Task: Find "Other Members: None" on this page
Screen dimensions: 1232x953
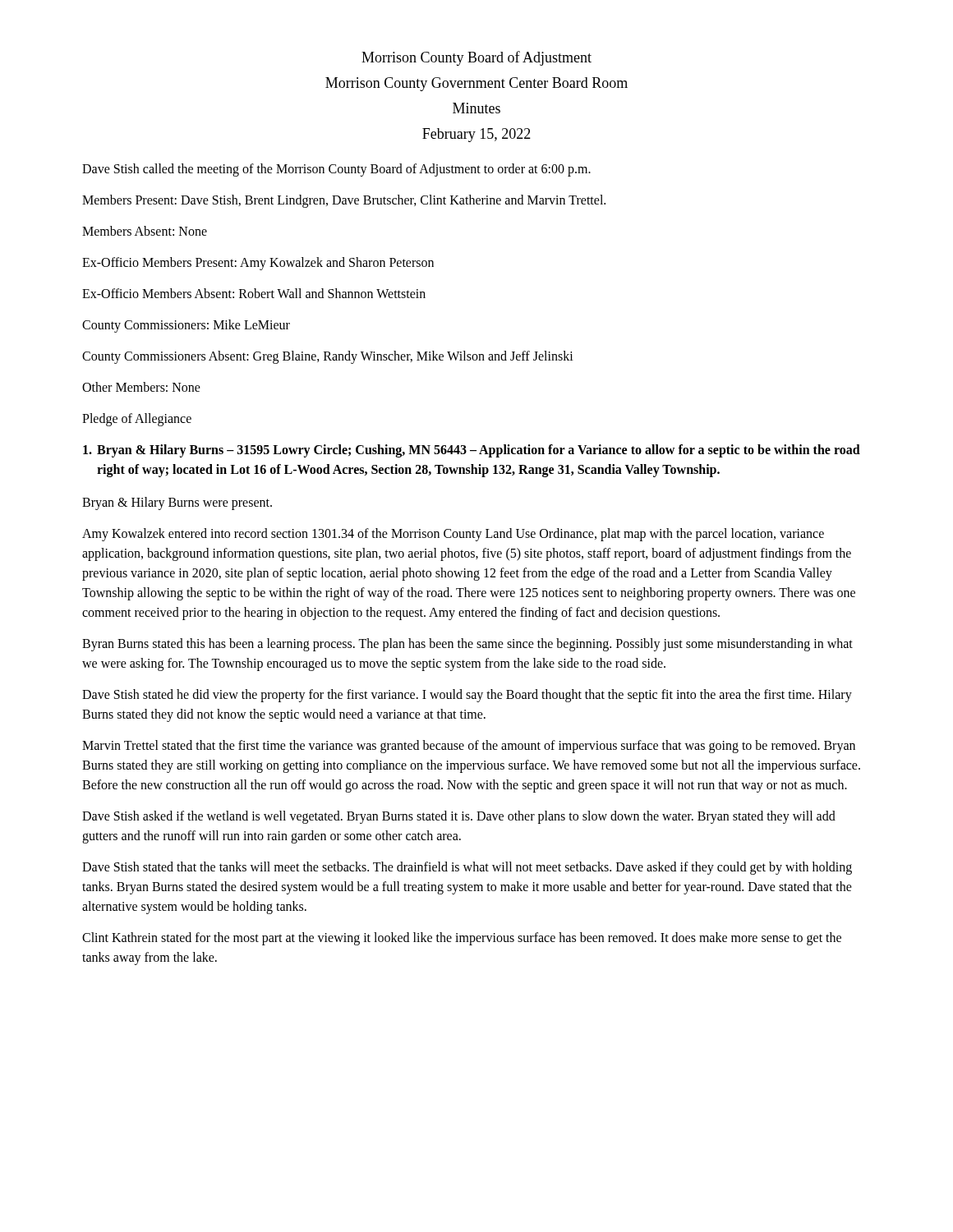Action: [x=141, y=387]
